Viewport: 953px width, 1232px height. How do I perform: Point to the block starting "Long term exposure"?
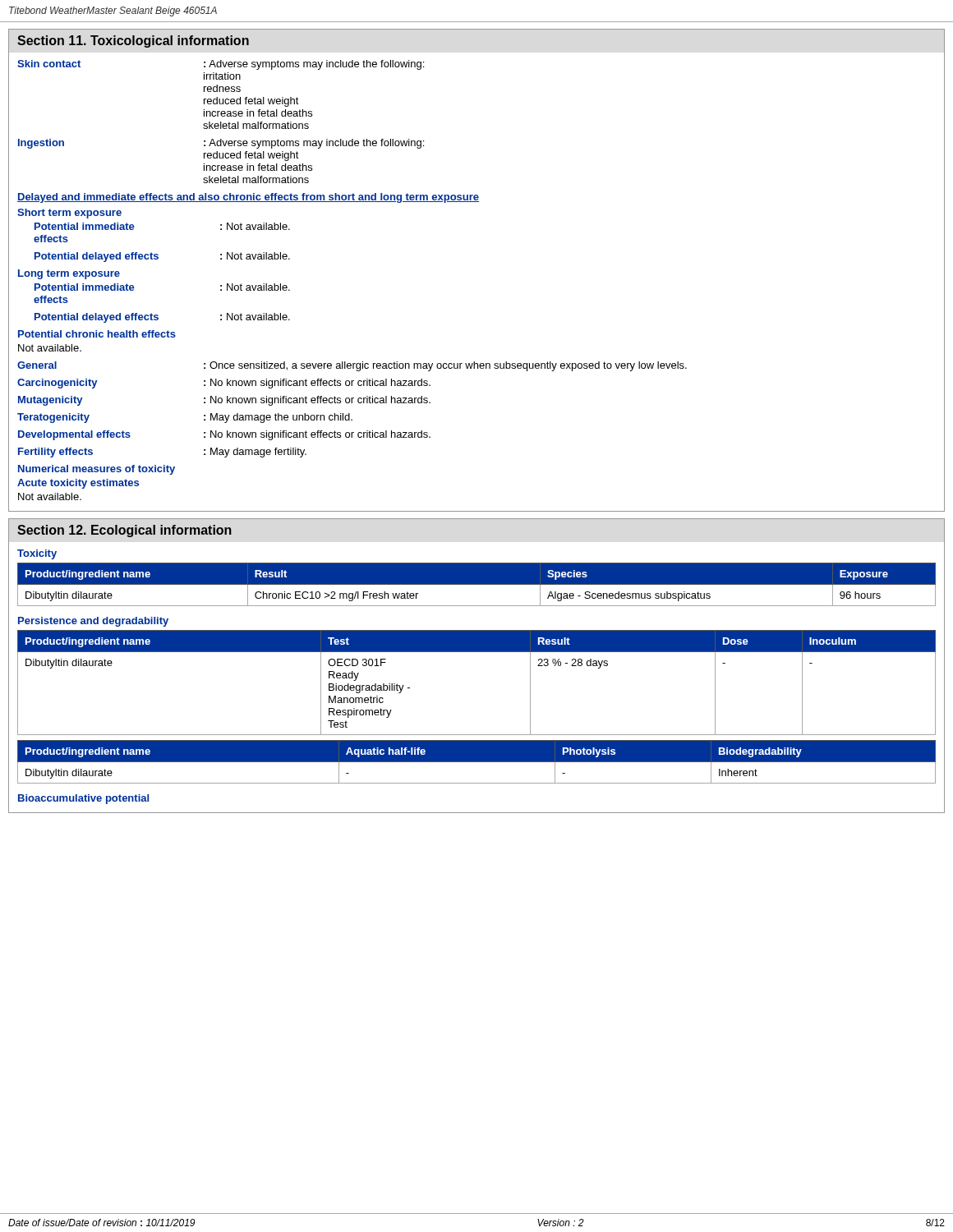tap(69, 273)
